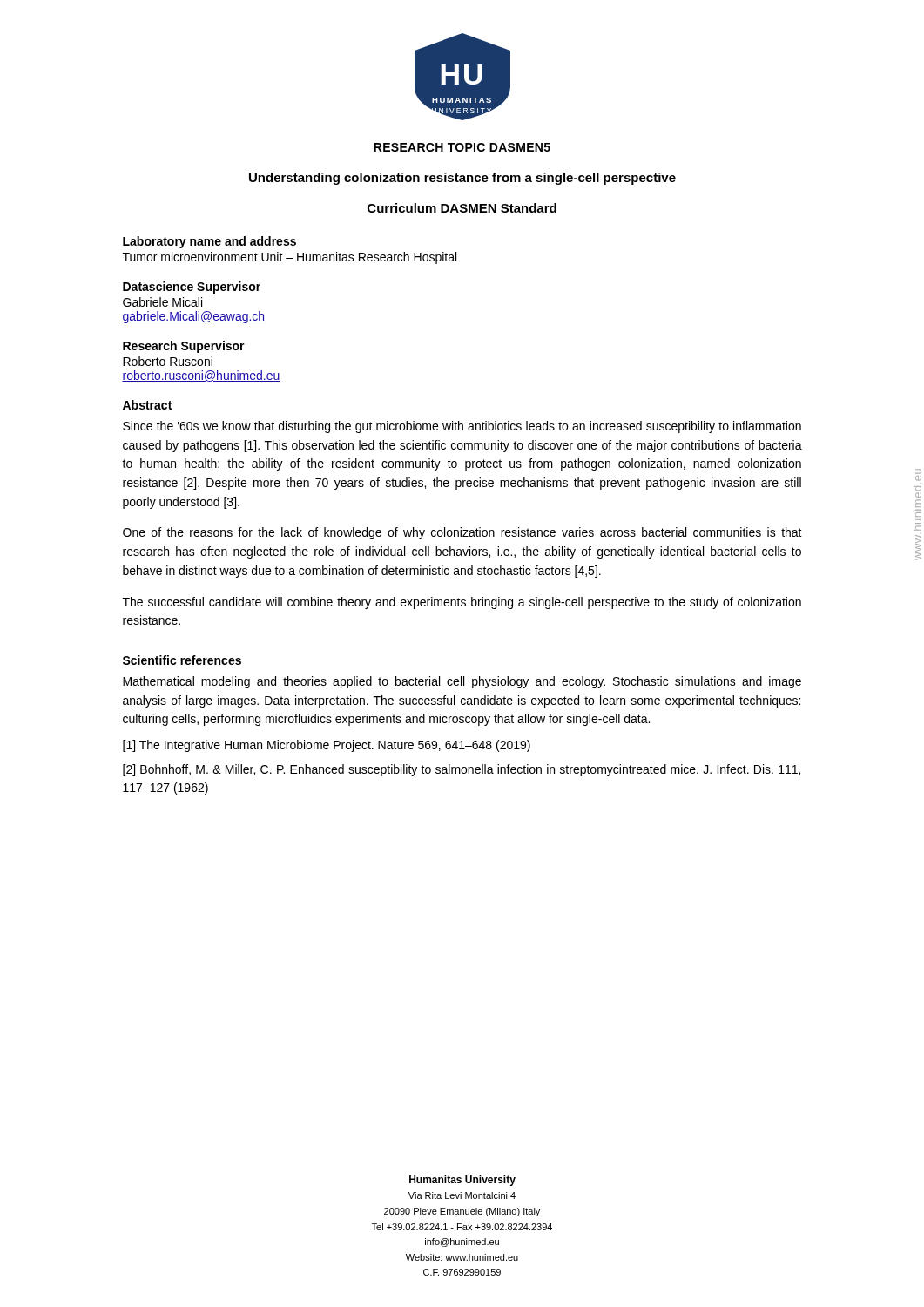Navigate to the passage starting "One of the reasons for the lack of"

pyautogui.click(x=462, y=552)
